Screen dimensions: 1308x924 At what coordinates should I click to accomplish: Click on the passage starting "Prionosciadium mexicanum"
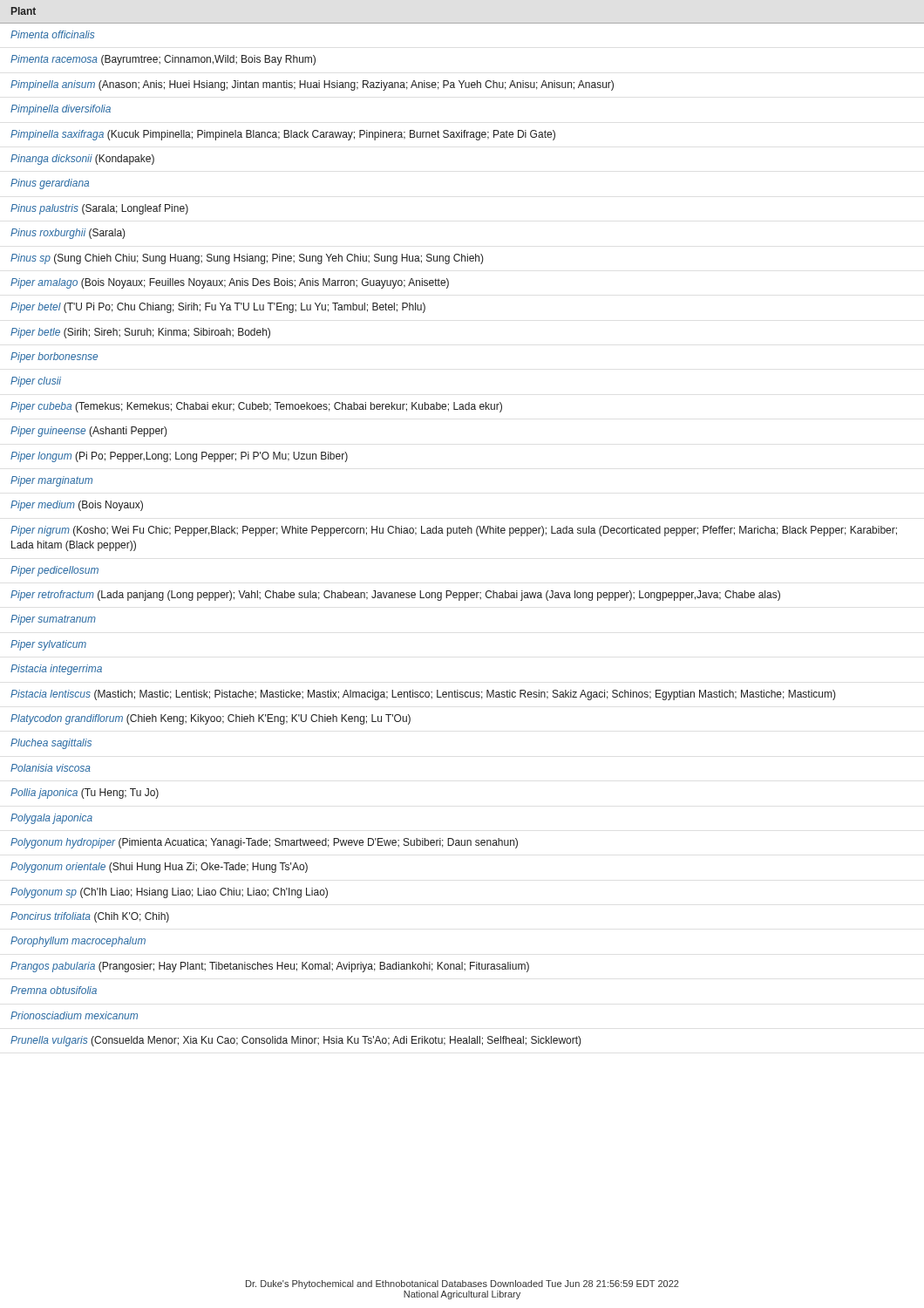point(74,1016)
